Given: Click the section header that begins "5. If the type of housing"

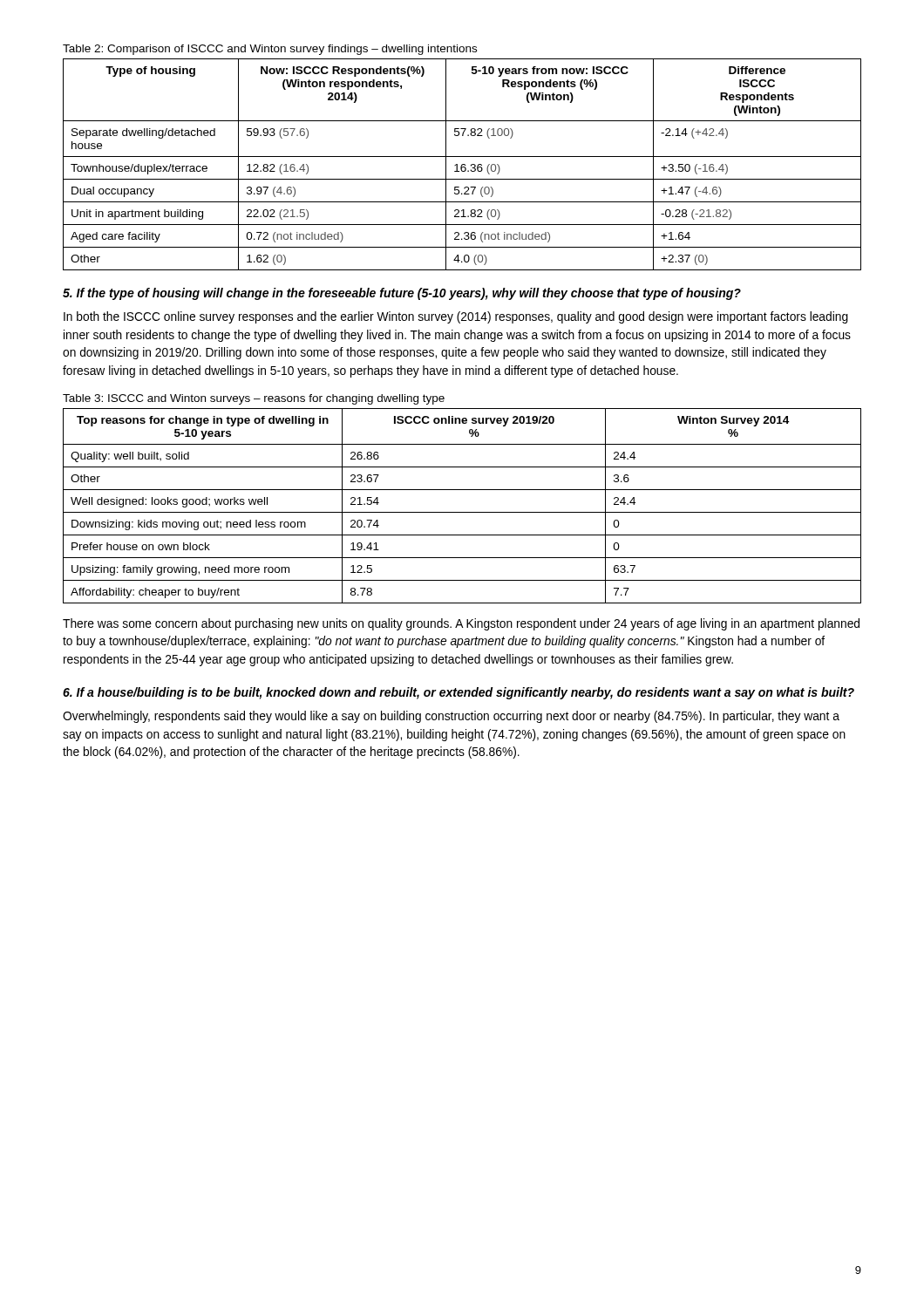Looking at the screenshot, I should [x=402, y=293].
